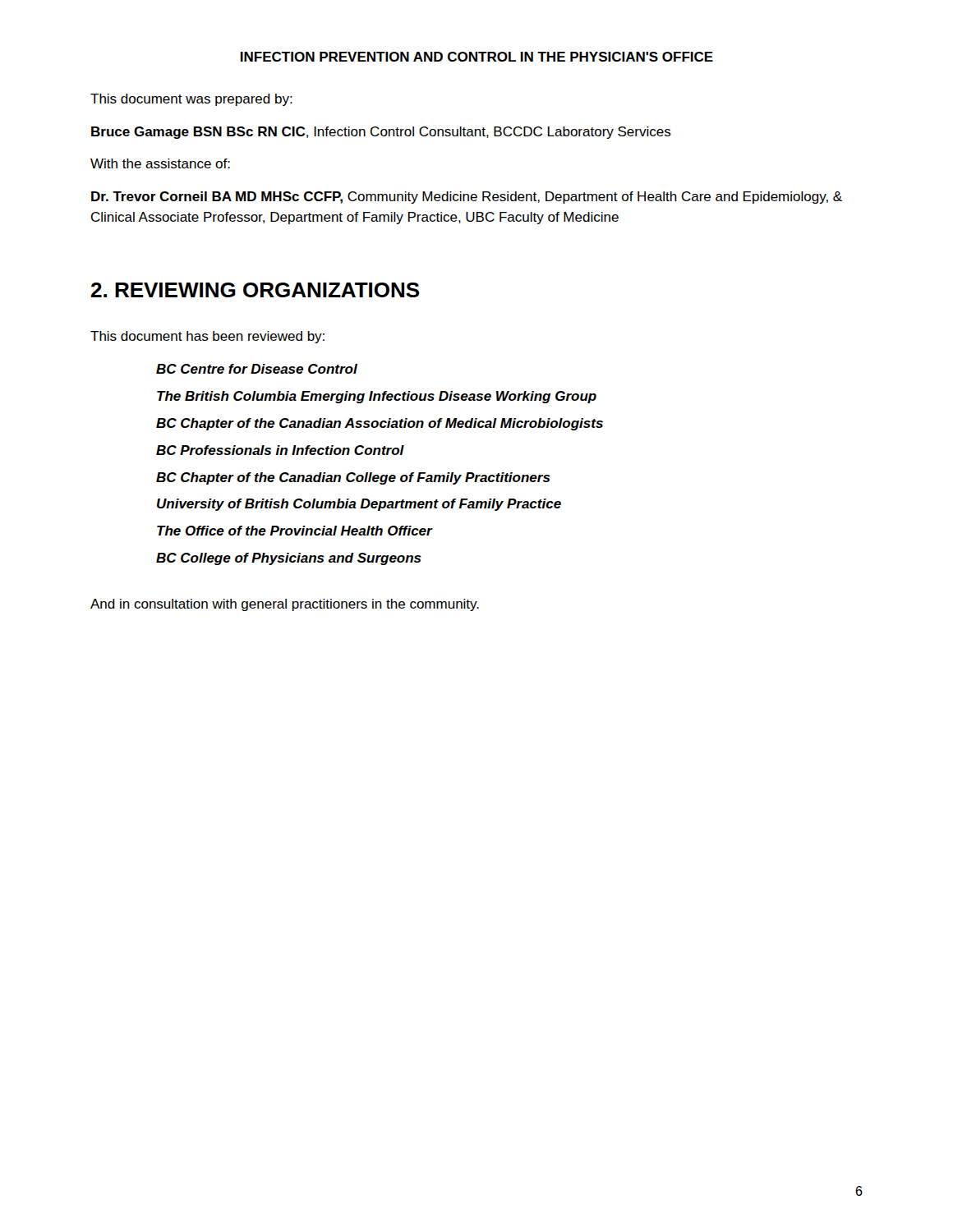
Task: Click on the list item that says "University of British Columbia Department of Family"
Action: pyautogui.click(x=359, y=504)
